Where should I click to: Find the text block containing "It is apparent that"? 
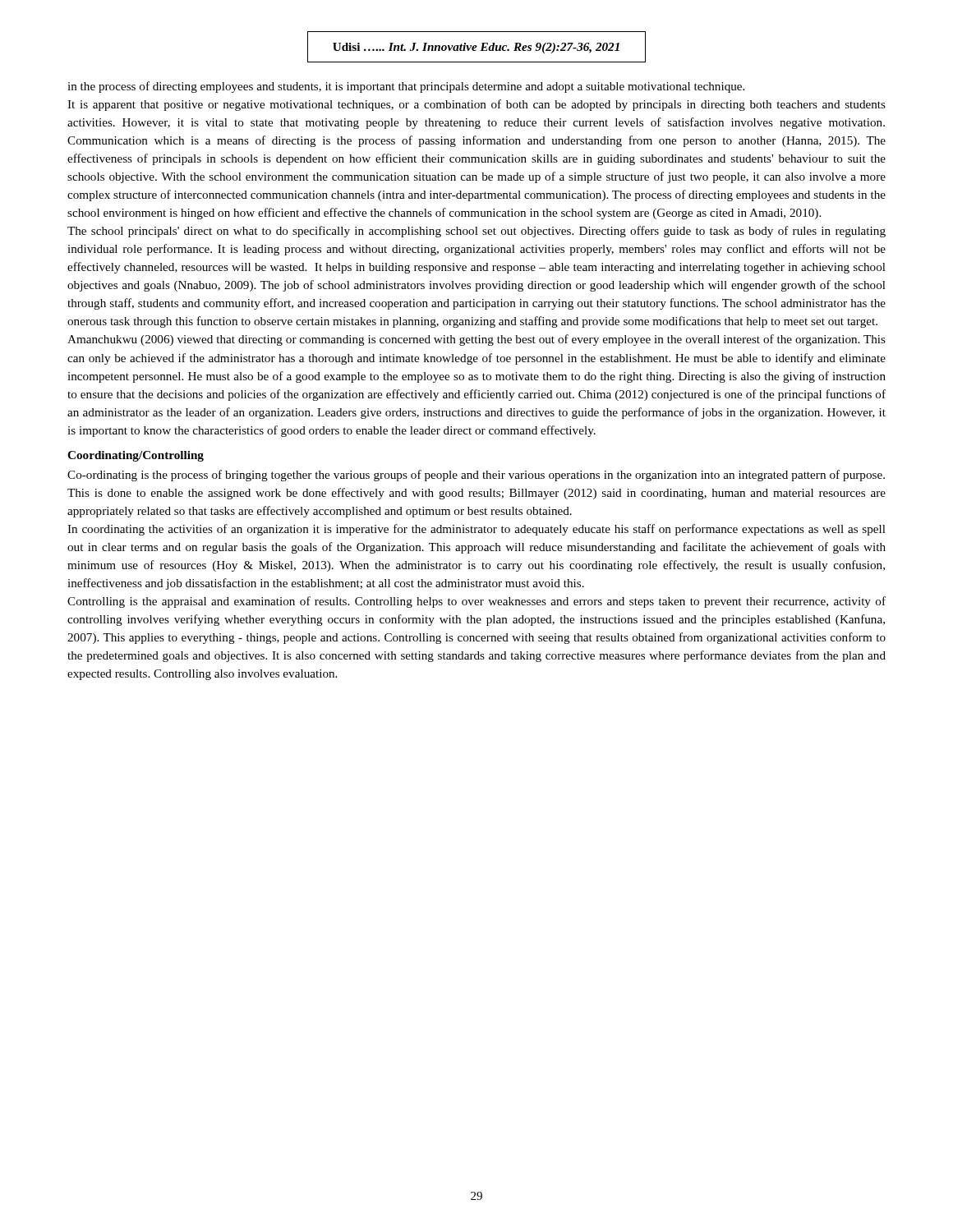pos(476,159)
